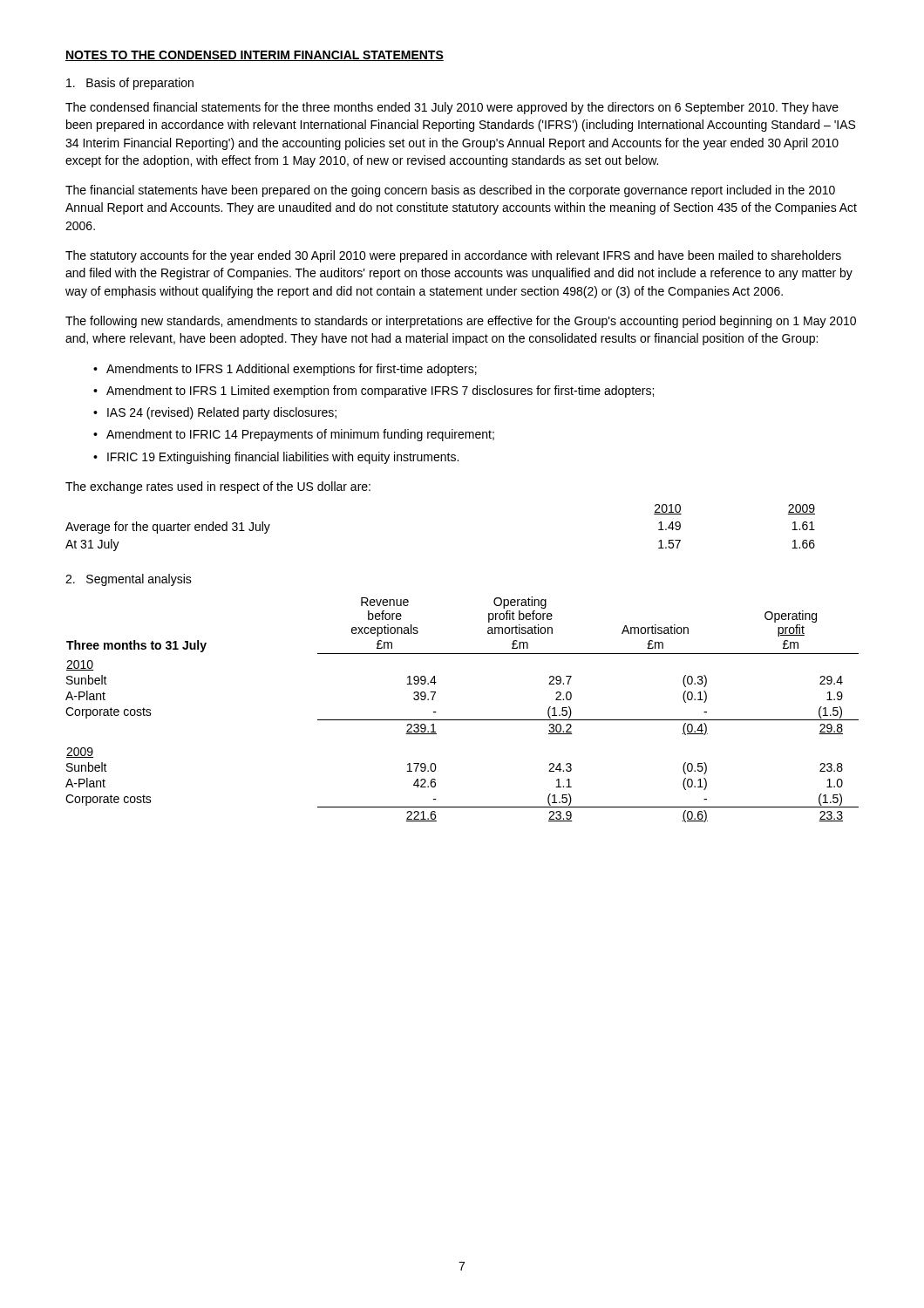
Task: Locate the block starting "The statutory accounts for the year ended"
Action: [x=462, y=273]
